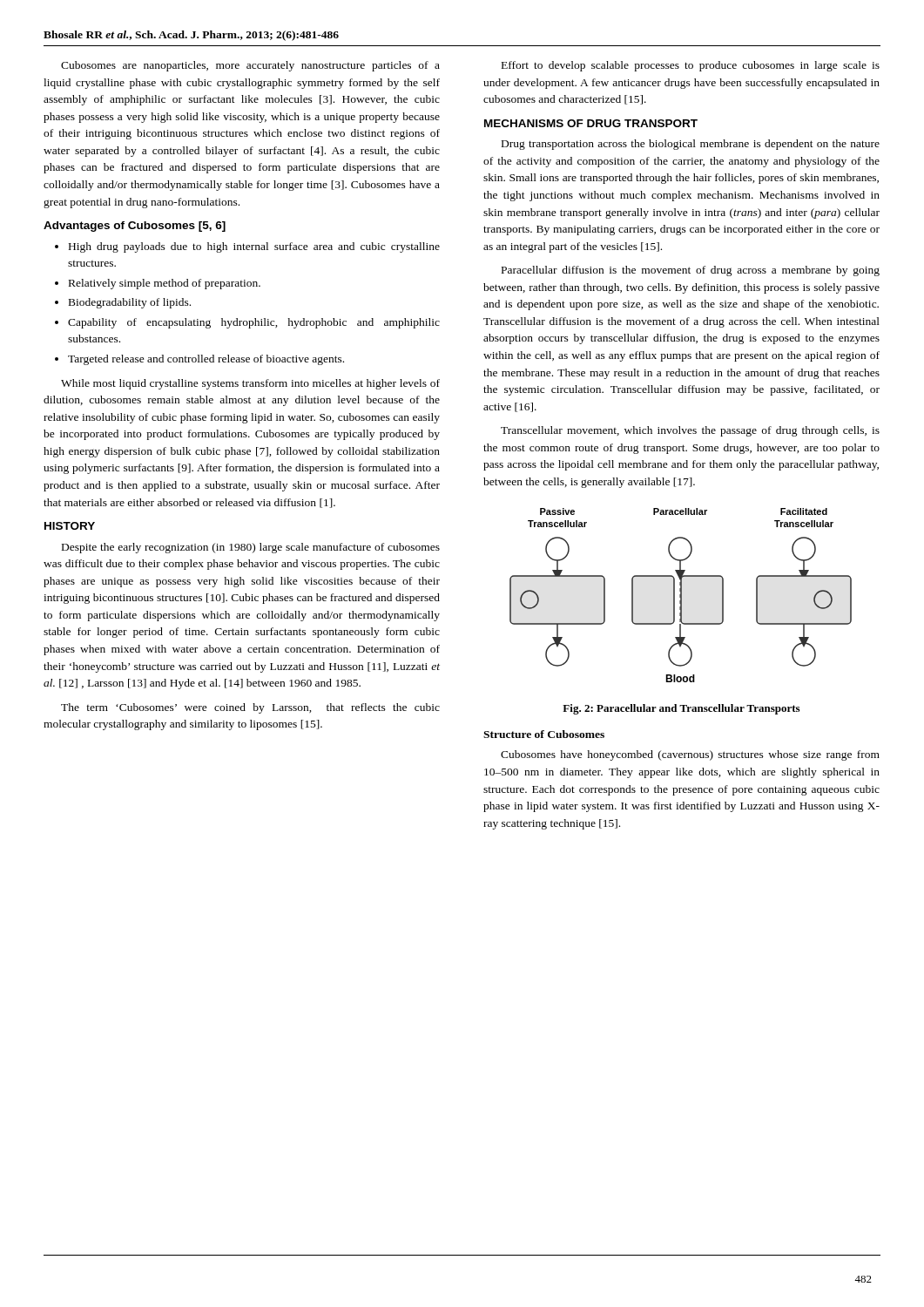This screenshot has width=924, height=1307.
Task: Find the region starting "Biodegradability of lipids."
Action: tap(130, 303)
